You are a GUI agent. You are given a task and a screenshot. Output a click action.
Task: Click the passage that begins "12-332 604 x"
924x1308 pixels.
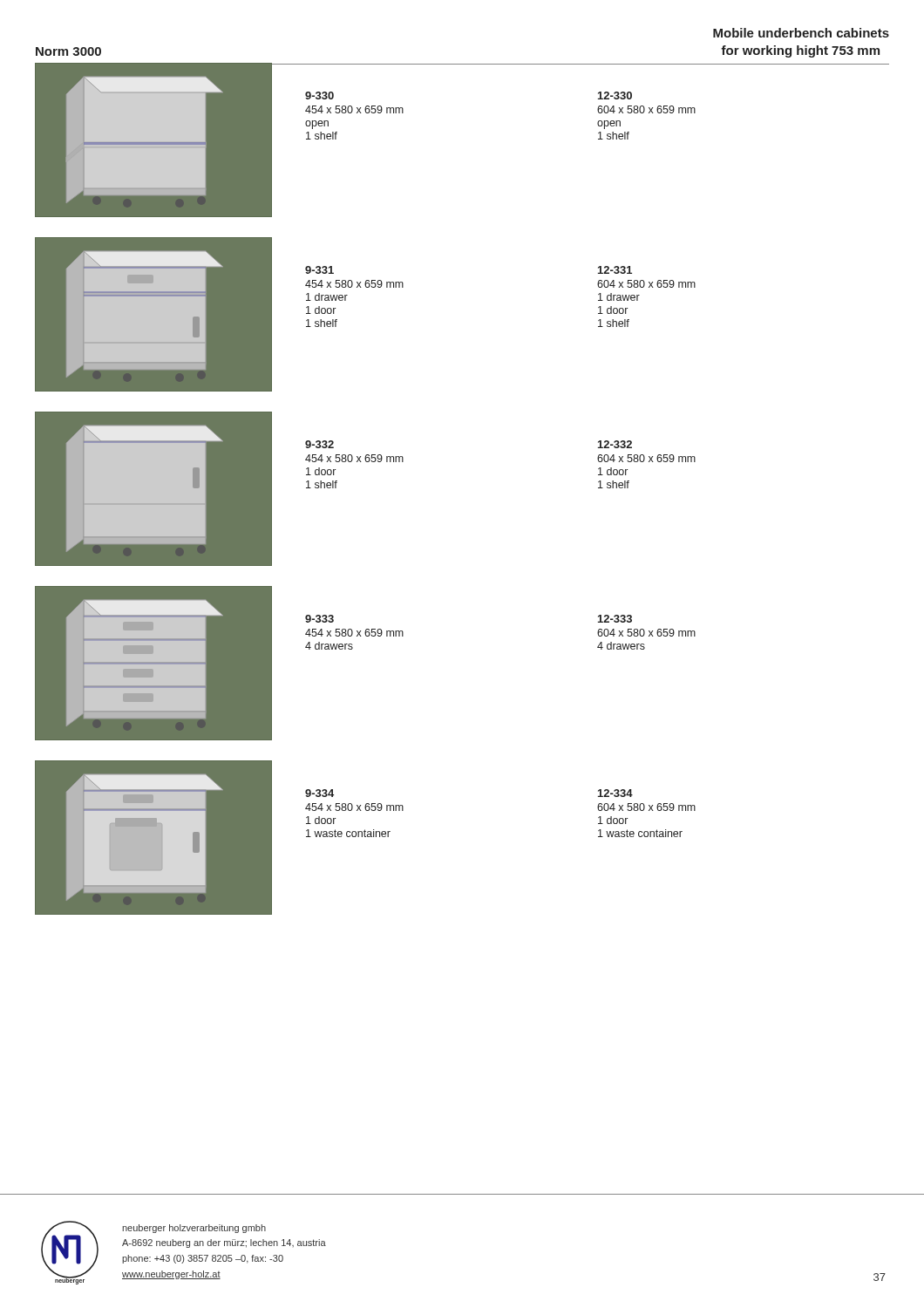[x=615, y=444]
